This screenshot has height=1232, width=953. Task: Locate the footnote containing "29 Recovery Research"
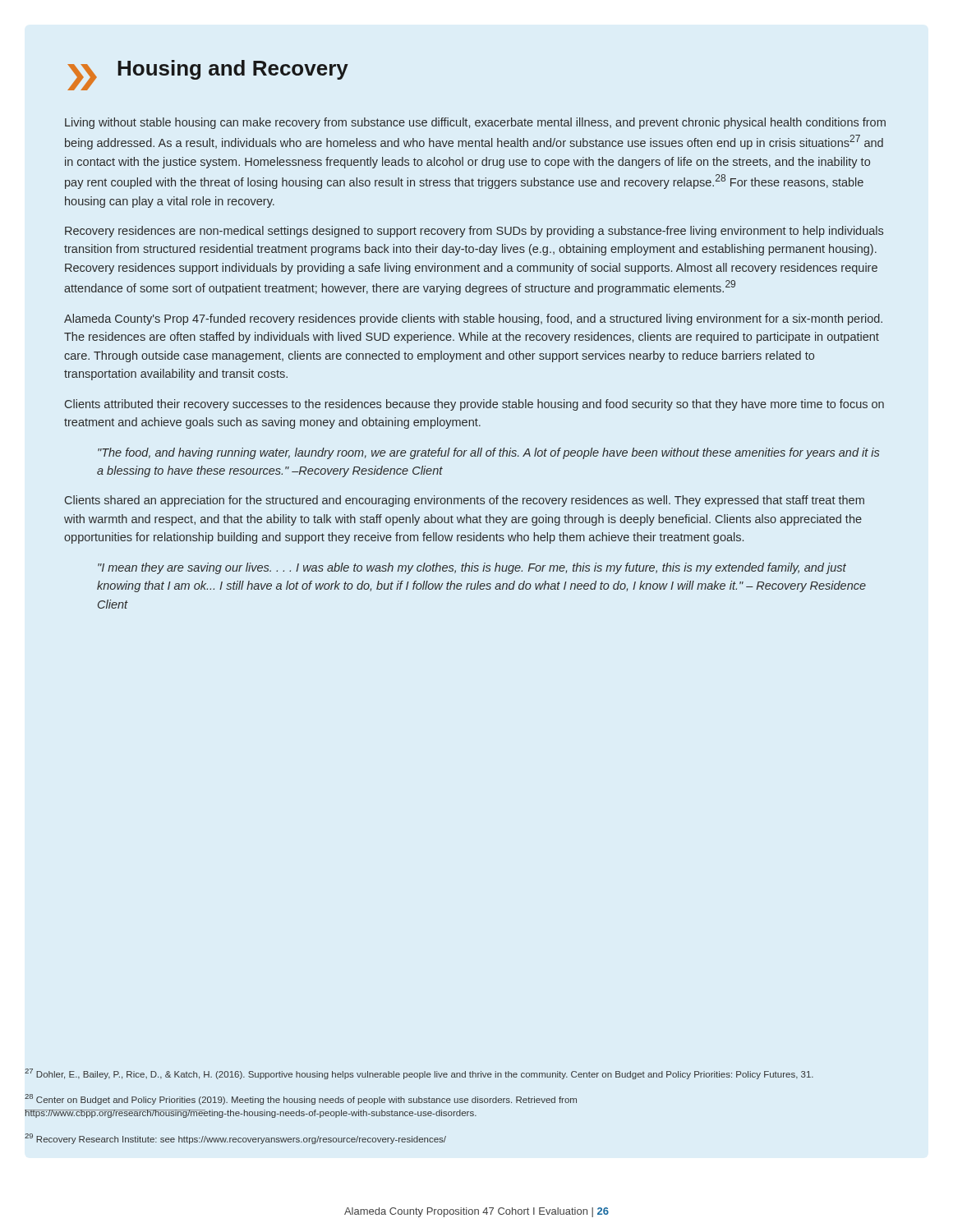coord(235,1137)
